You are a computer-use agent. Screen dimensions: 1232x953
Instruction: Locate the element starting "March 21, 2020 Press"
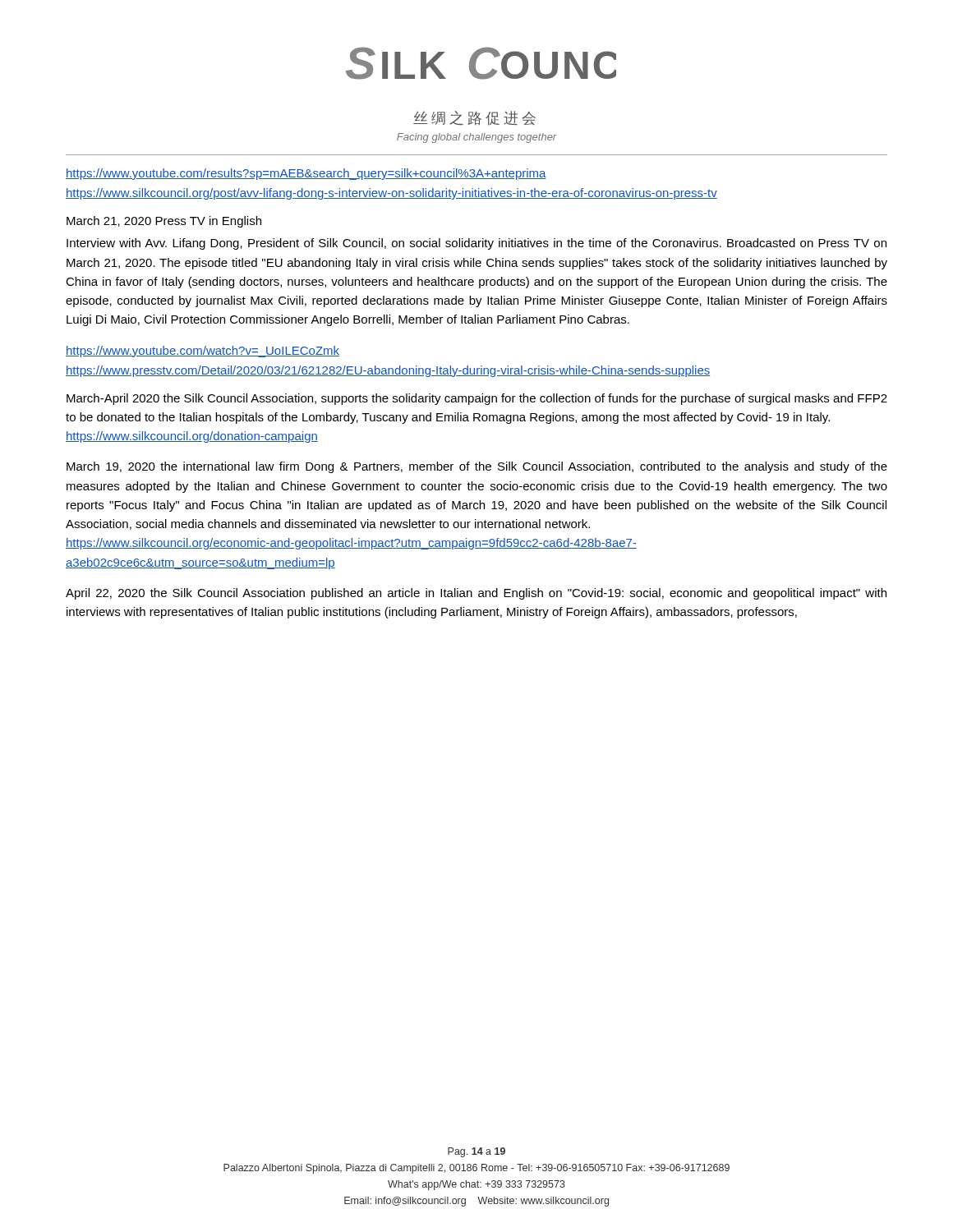pyautogui.click(x=476, y=269)
